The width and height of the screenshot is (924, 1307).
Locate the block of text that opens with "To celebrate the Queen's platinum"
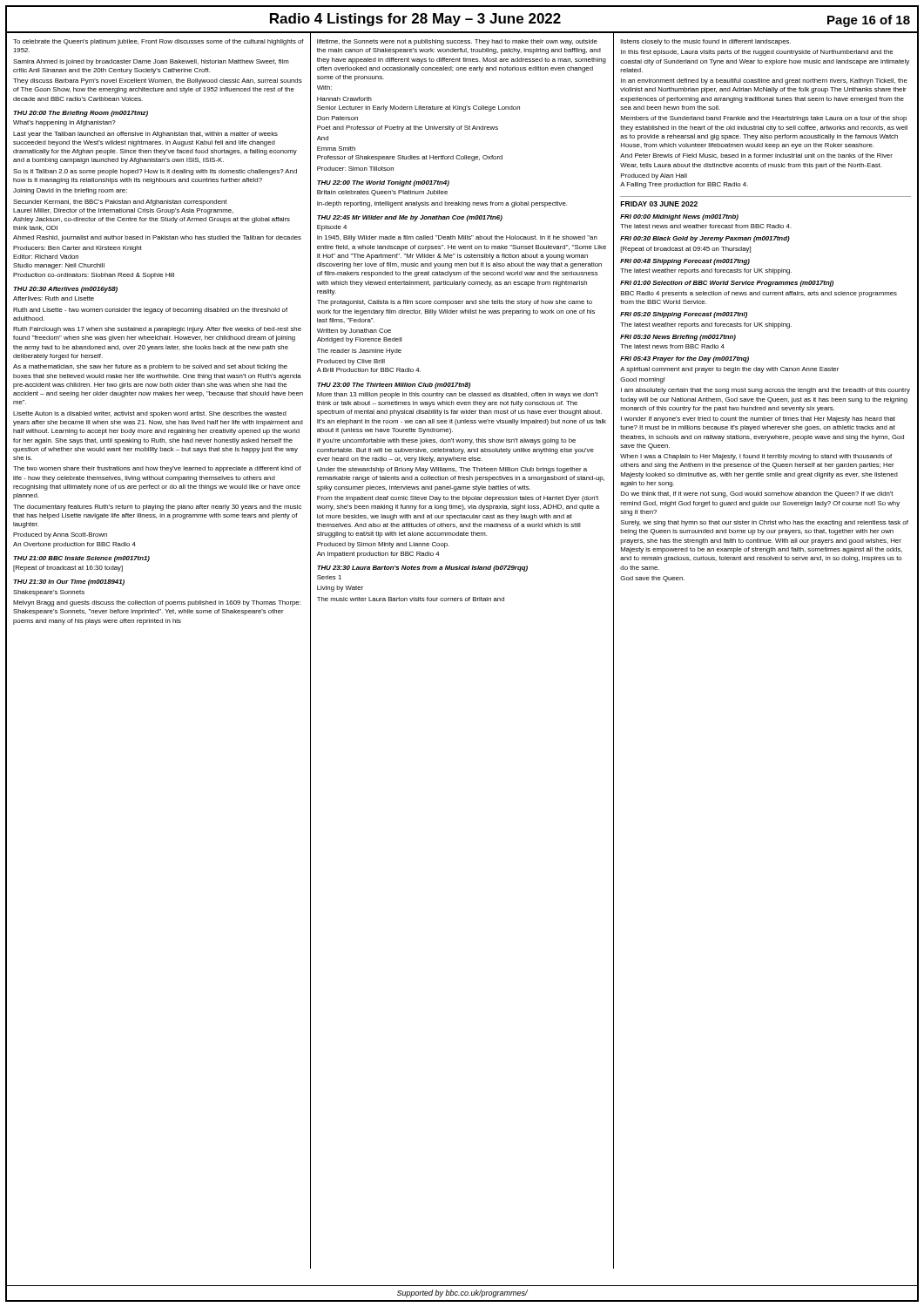coord(158,332)
